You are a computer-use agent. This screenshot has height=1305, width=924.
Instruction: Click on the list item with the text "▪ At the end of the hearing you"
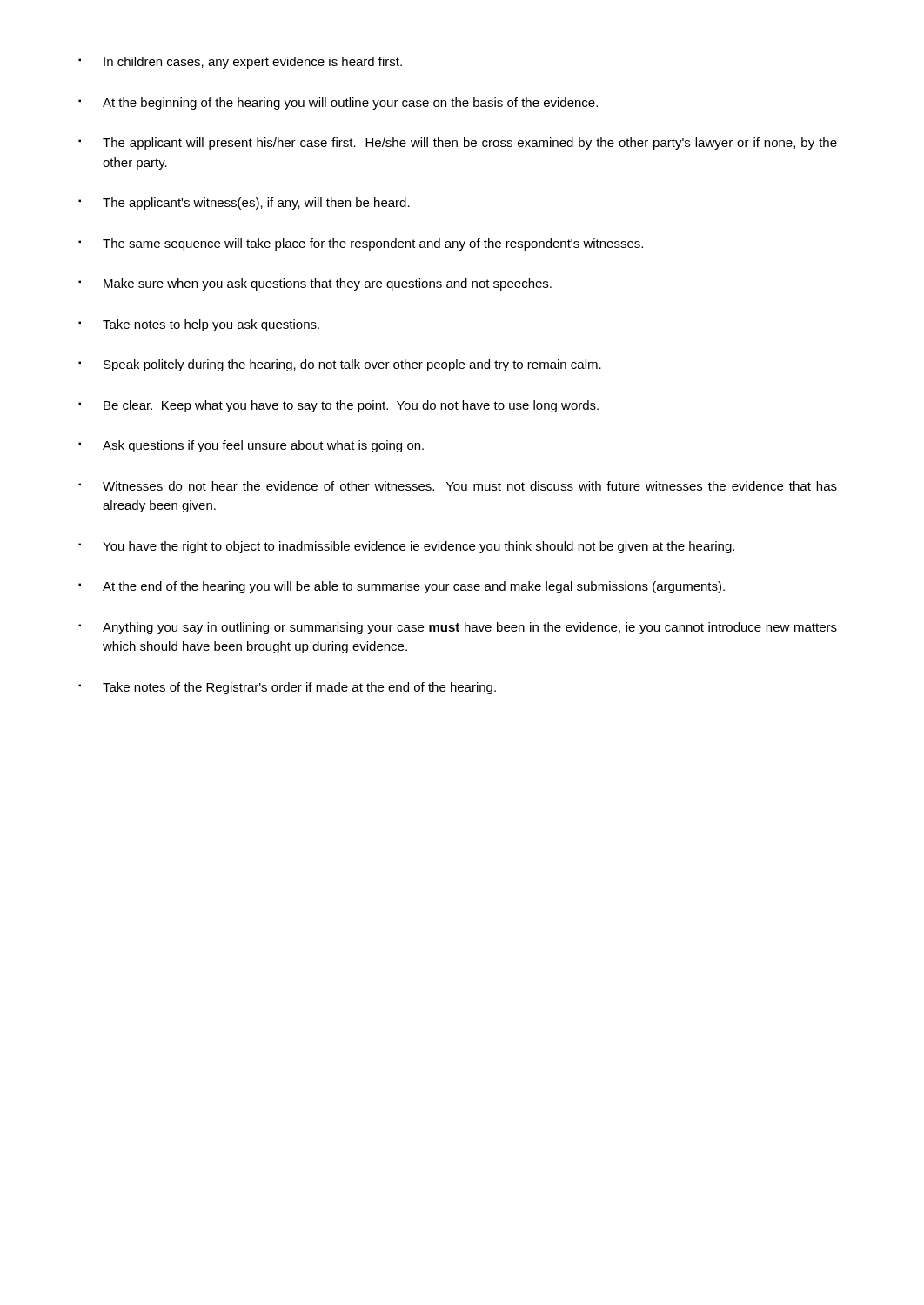[x=458, y=587]
